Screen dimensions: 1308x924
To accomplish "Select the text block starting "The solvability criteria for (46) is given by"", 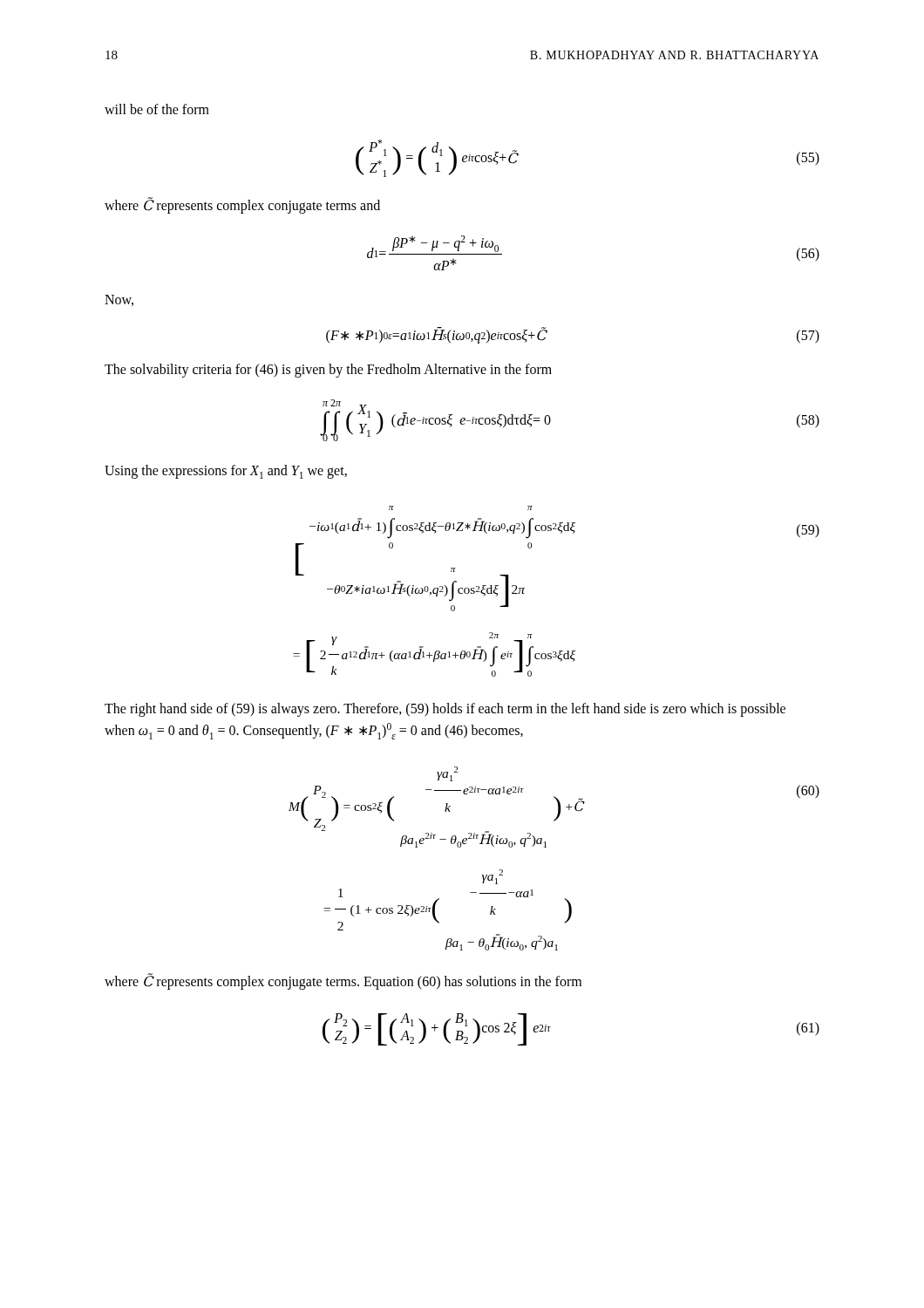I will (328, 370).
